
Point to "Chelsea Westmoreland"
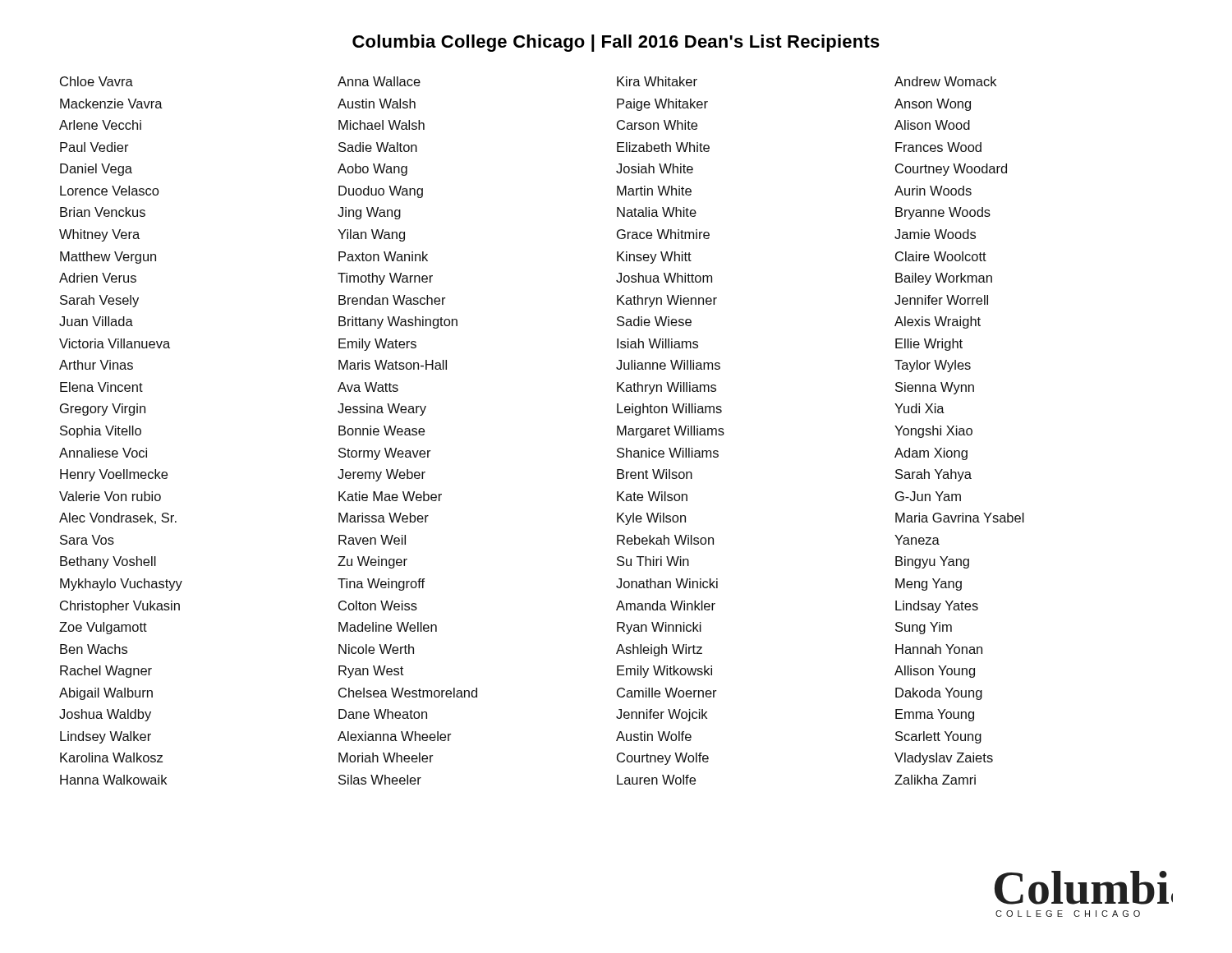point(408,692)
